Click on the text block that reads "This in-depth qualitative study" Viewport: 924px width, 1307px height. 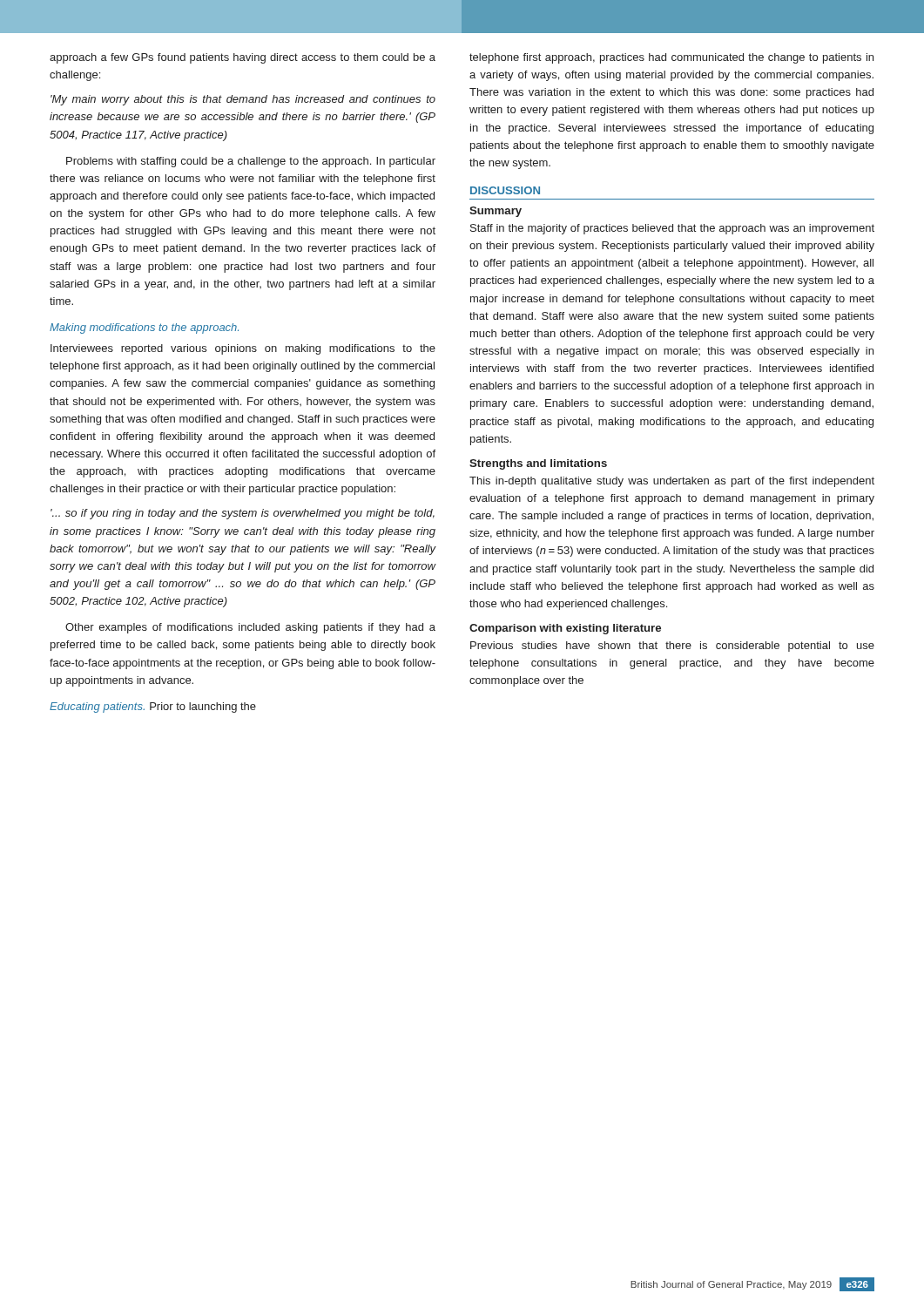672,542
